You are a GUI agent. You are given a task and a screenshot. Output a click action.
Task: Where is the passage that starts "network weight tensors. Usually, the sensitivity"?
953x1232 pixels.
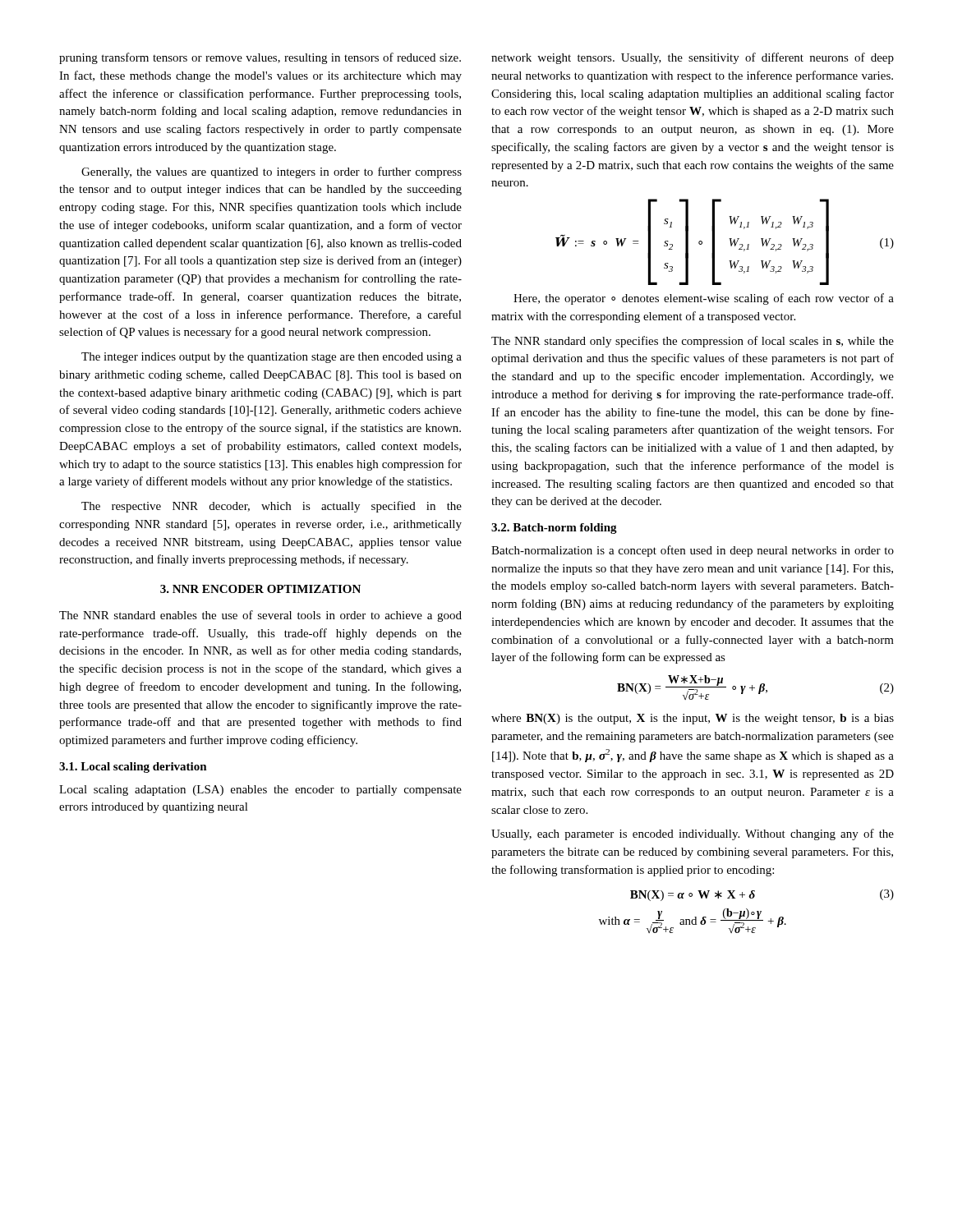pos(693,121)
